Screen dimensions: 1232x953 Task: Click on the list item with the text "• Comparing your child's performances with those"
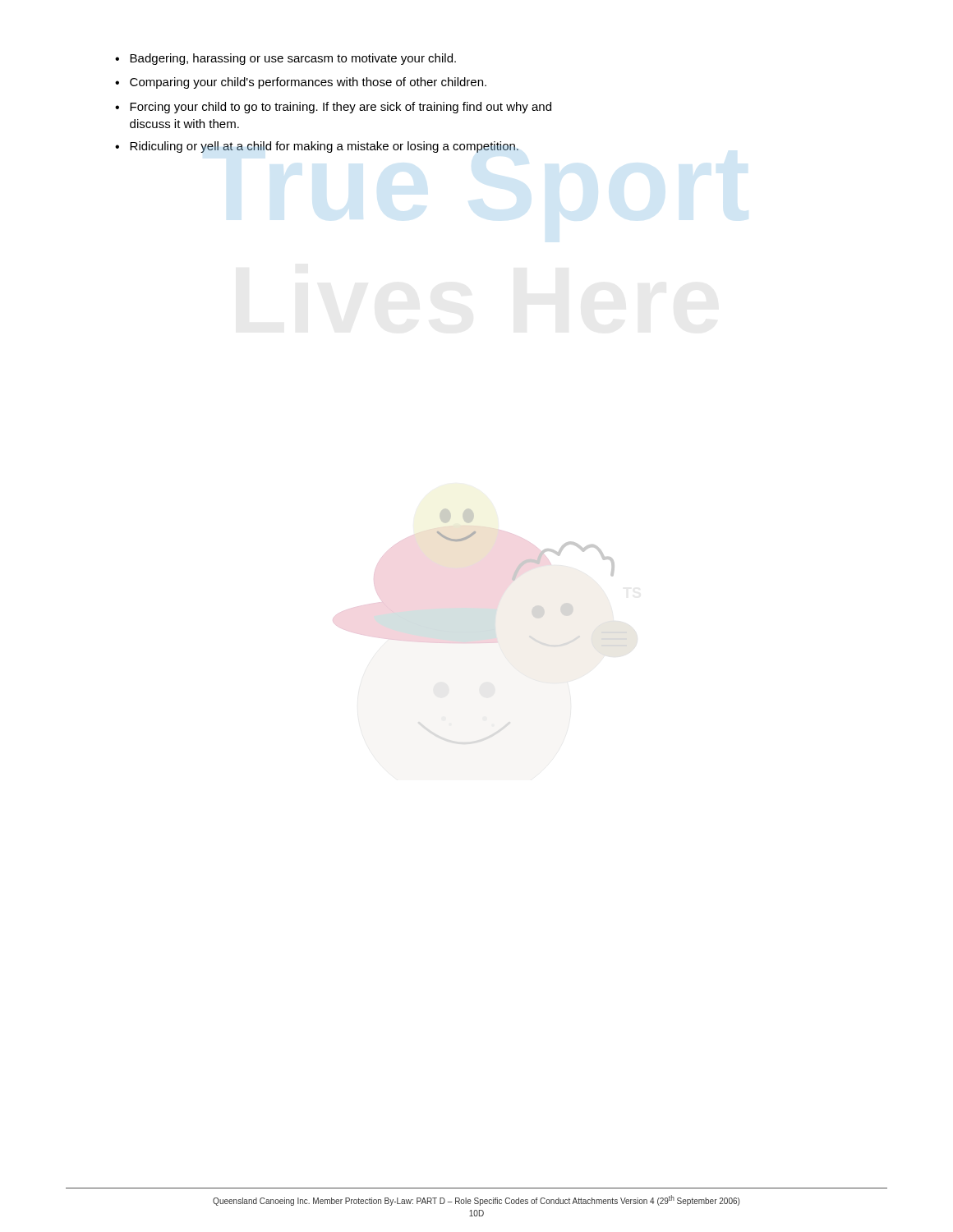click(301, 83)
